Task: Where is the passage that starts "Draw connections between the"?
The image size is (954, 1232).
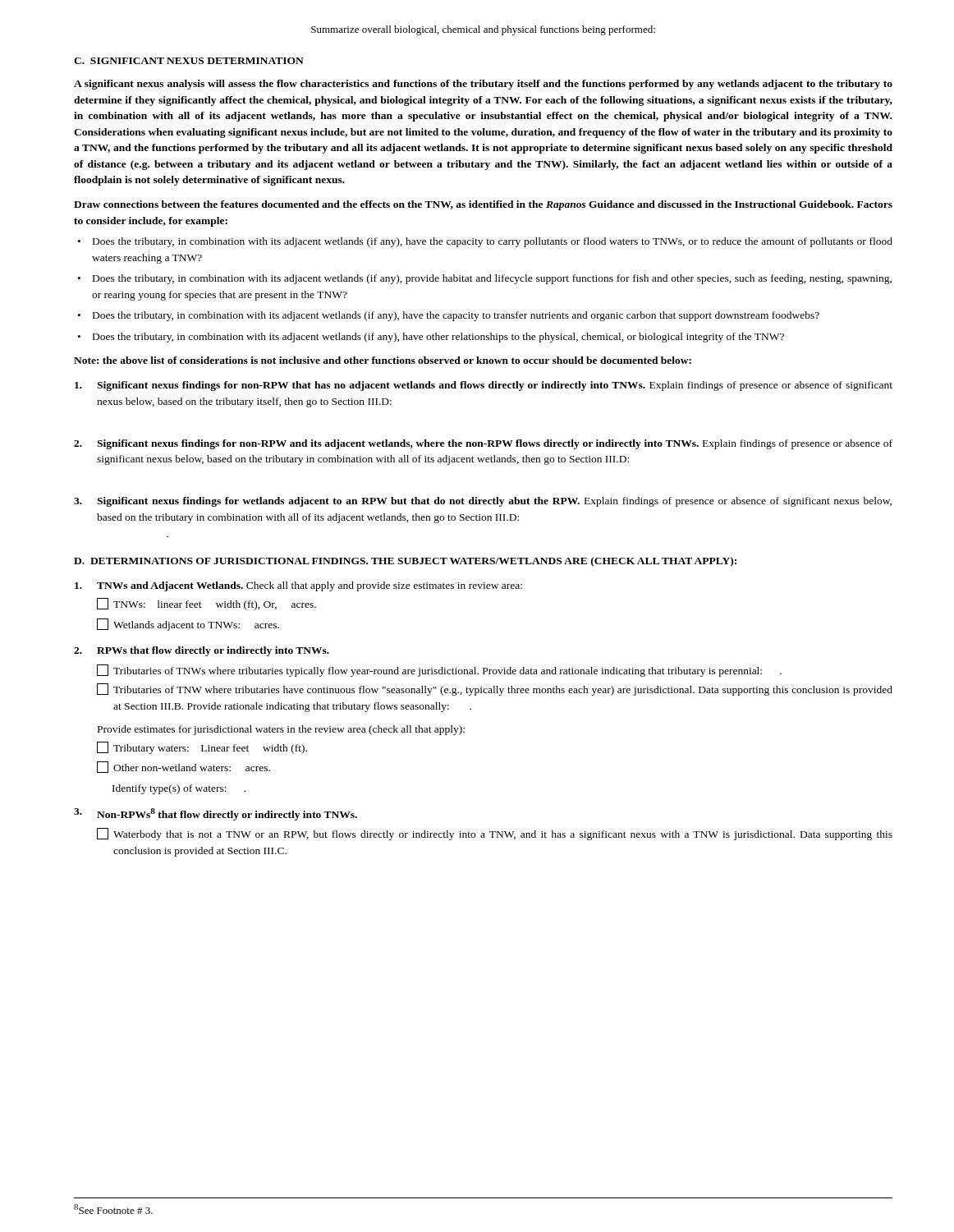Action: 483,212
